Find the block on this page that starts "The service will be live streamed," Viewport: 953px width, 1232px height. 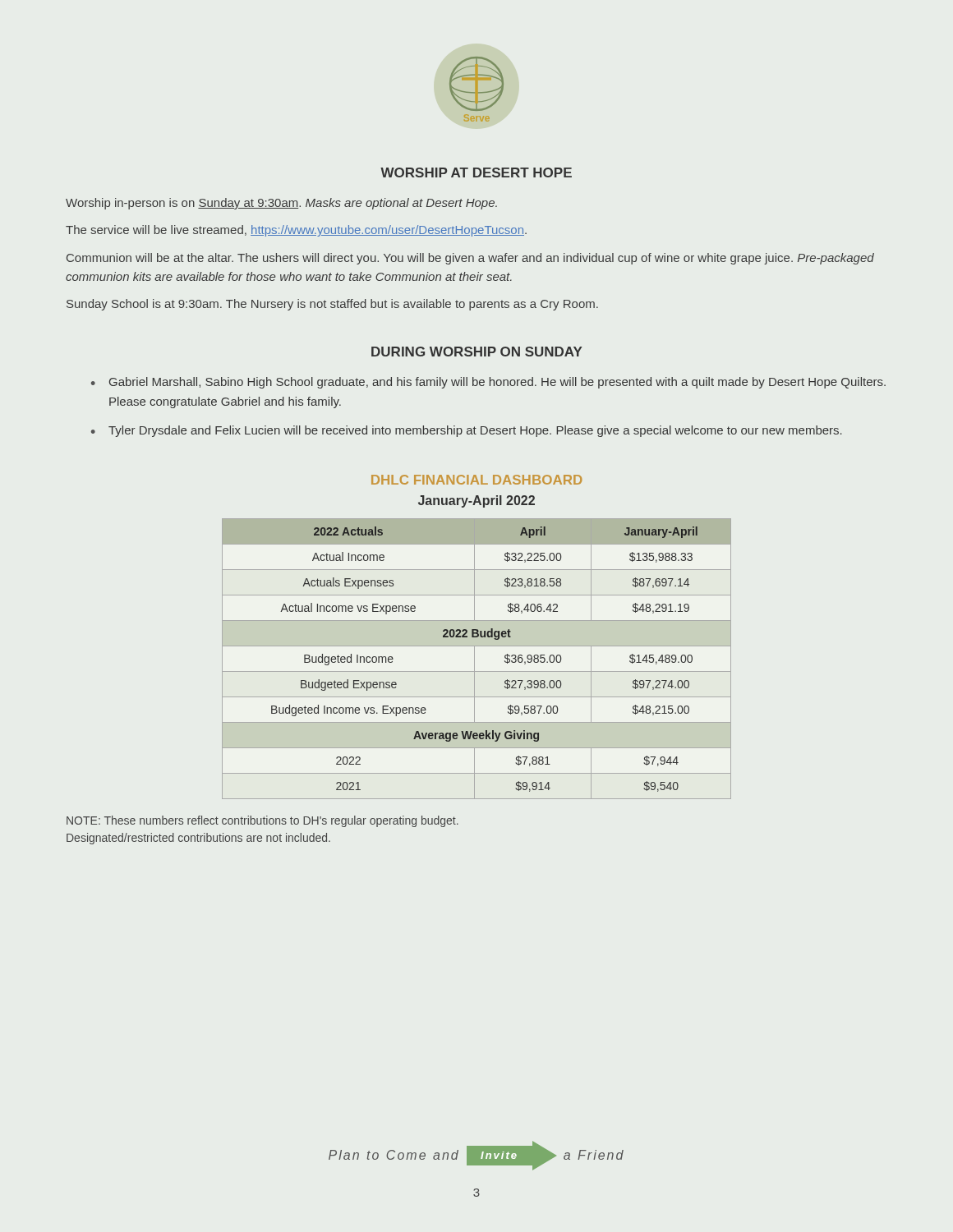pos(297,230)
